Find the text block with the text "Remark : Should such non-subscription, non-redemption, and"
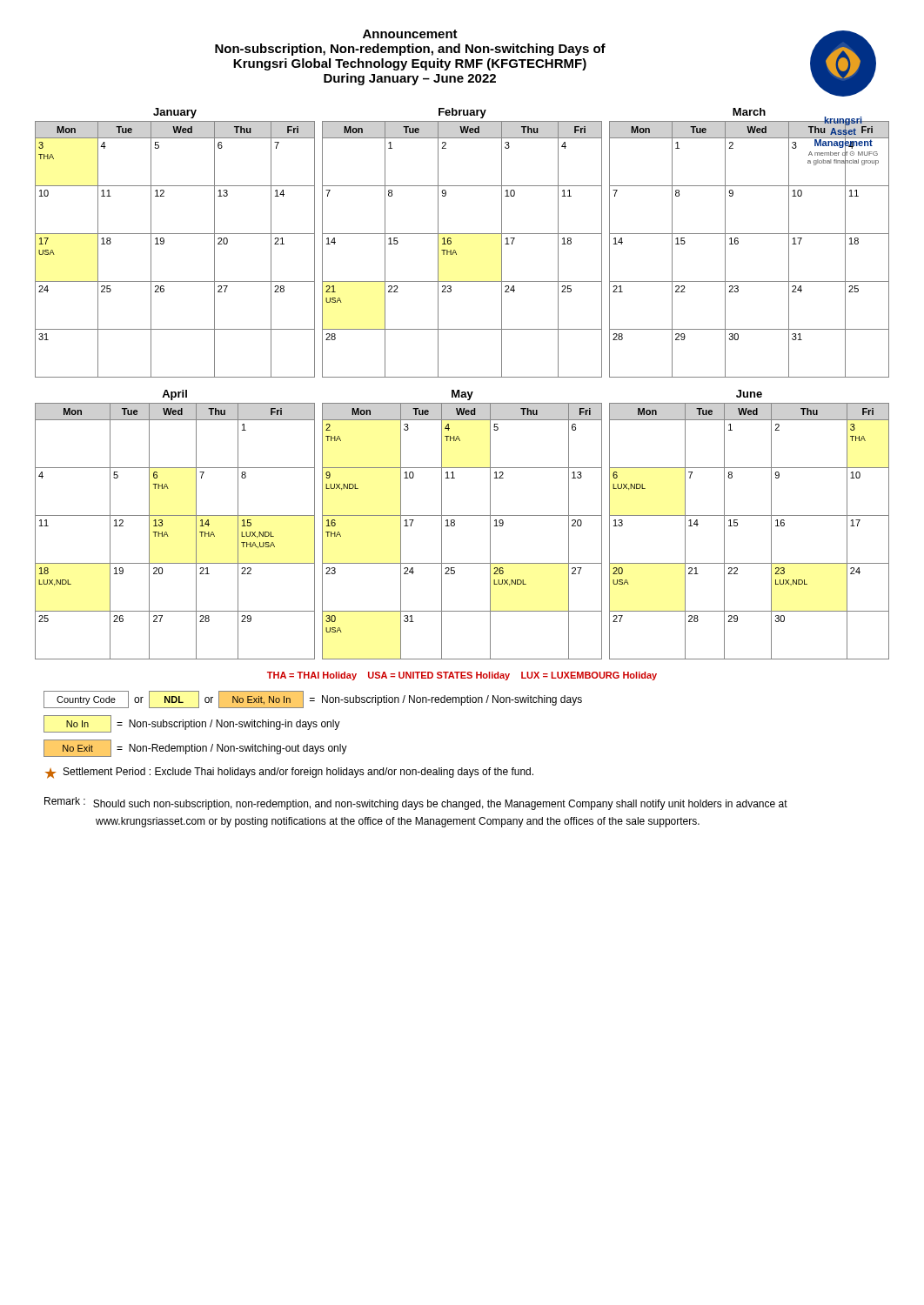Image resolution: width=924 pixels, height=1305 pixels. click(466, 813)
